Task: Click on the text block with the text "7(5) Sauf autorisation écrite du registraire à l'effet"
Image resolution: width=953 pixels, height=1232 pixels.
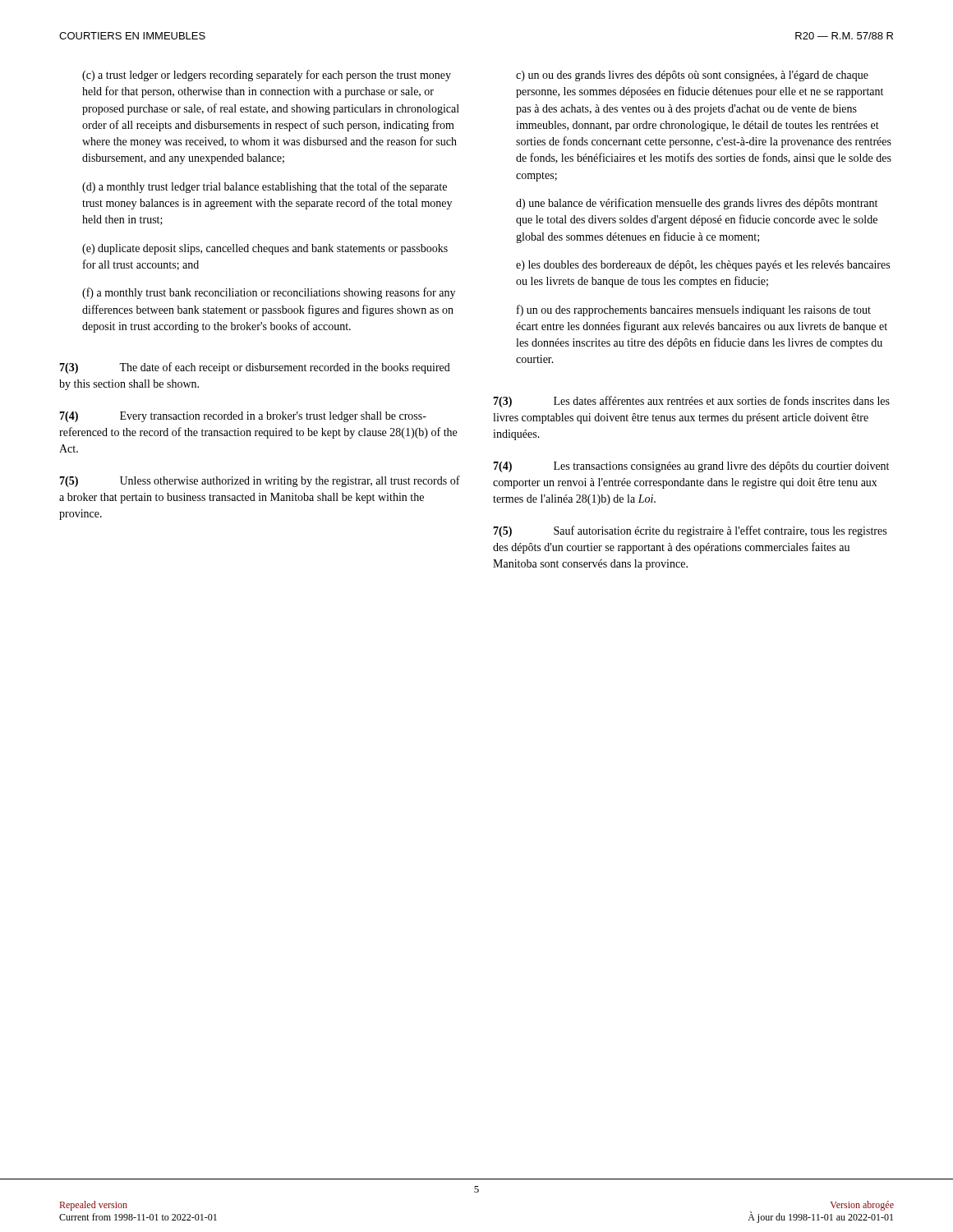Action: [x=690, y=547]
